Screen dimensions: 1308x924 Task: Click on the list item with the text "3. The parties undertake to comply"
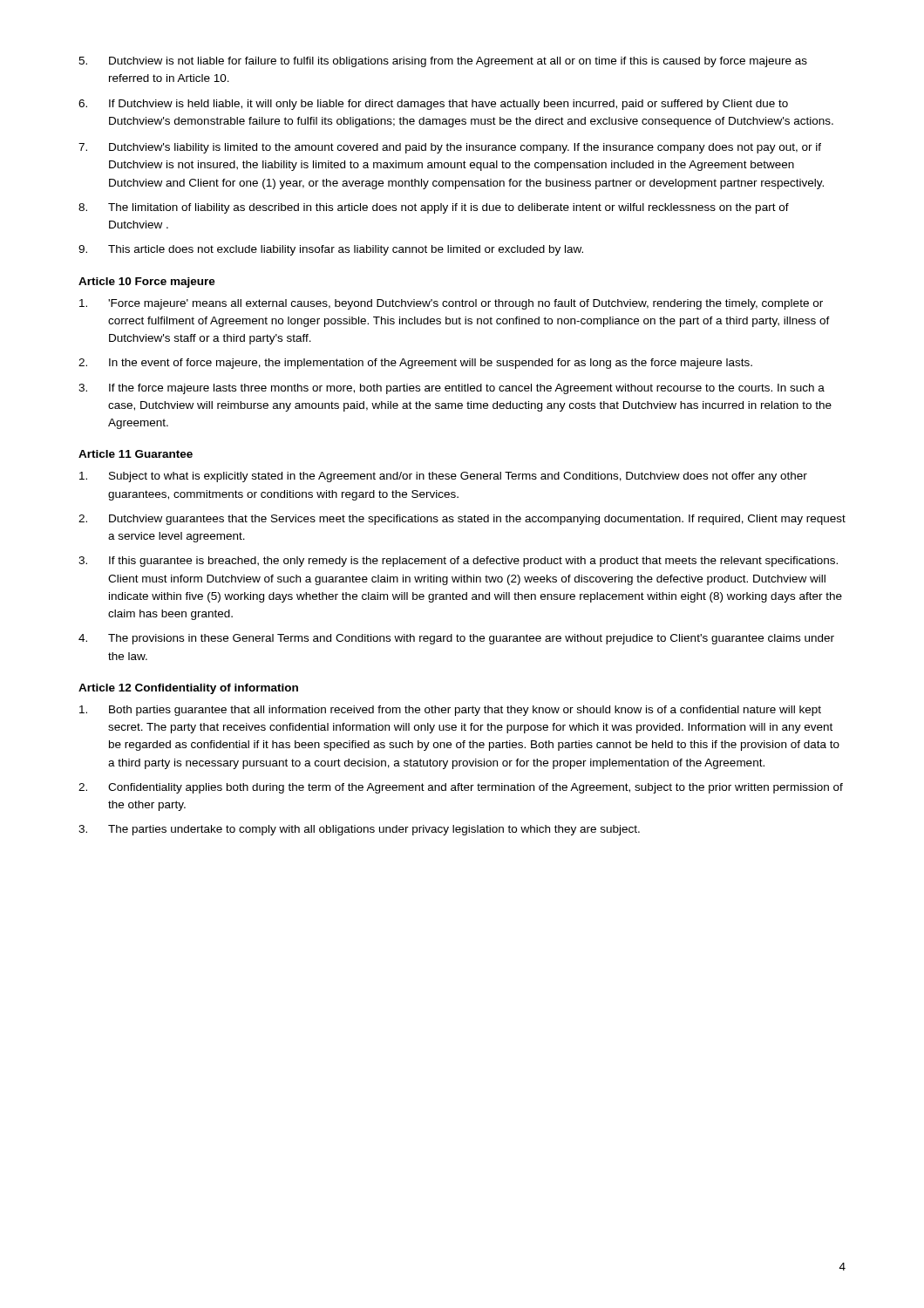point(462,830)
